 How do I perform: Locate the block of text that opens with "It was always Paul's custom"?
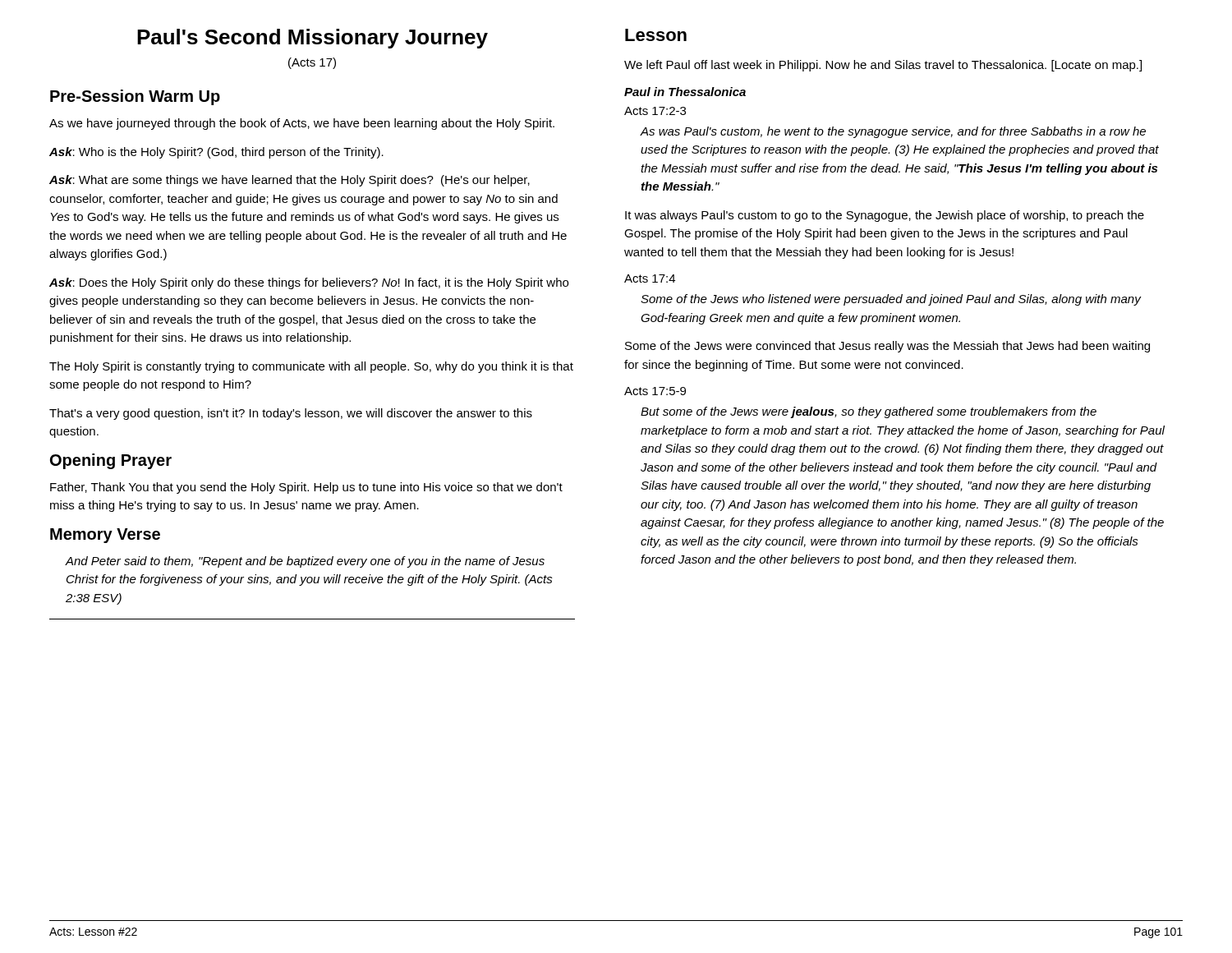(884, 233)
